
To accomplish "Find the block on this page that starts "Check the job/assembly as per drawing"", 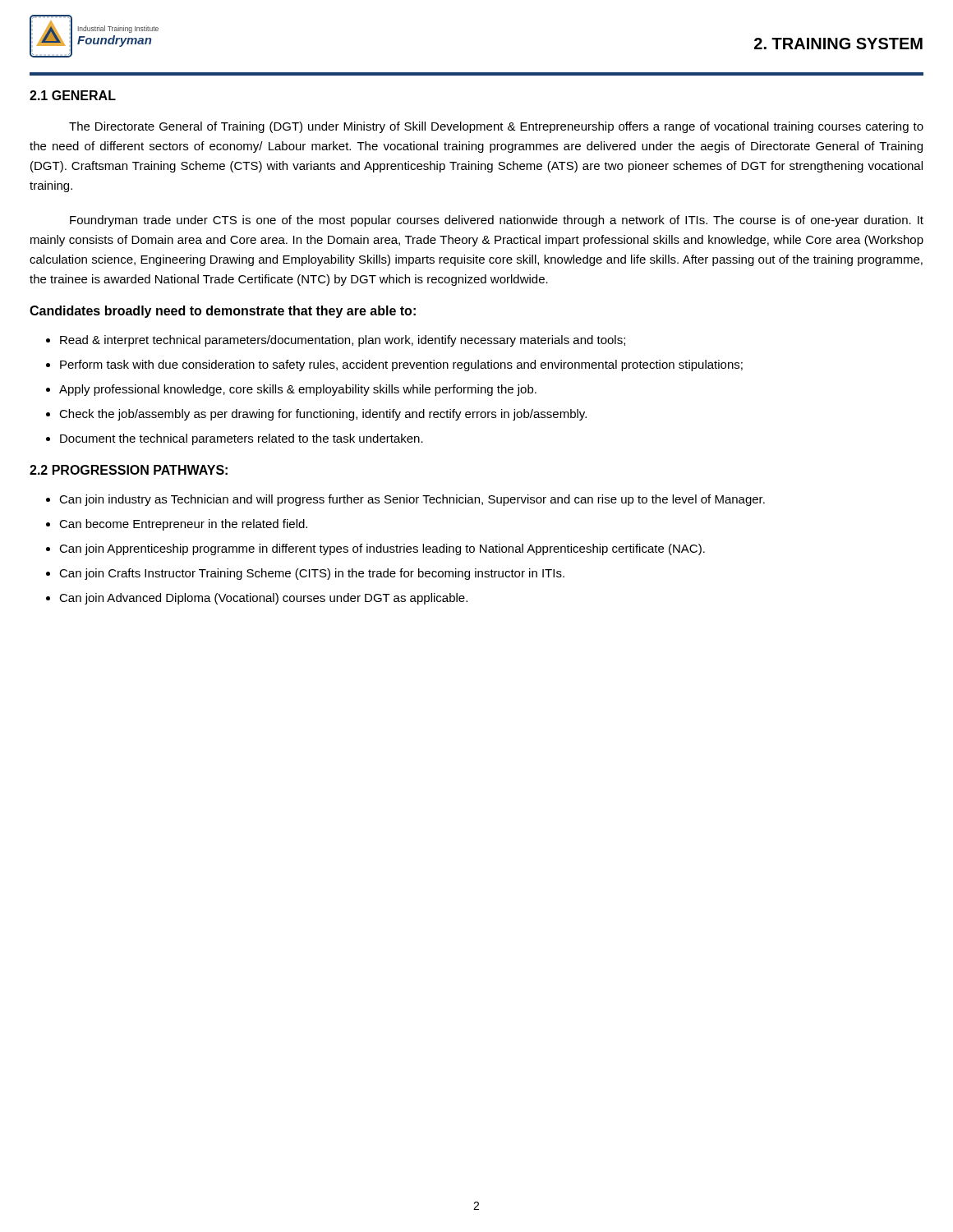I will (323, 414).
